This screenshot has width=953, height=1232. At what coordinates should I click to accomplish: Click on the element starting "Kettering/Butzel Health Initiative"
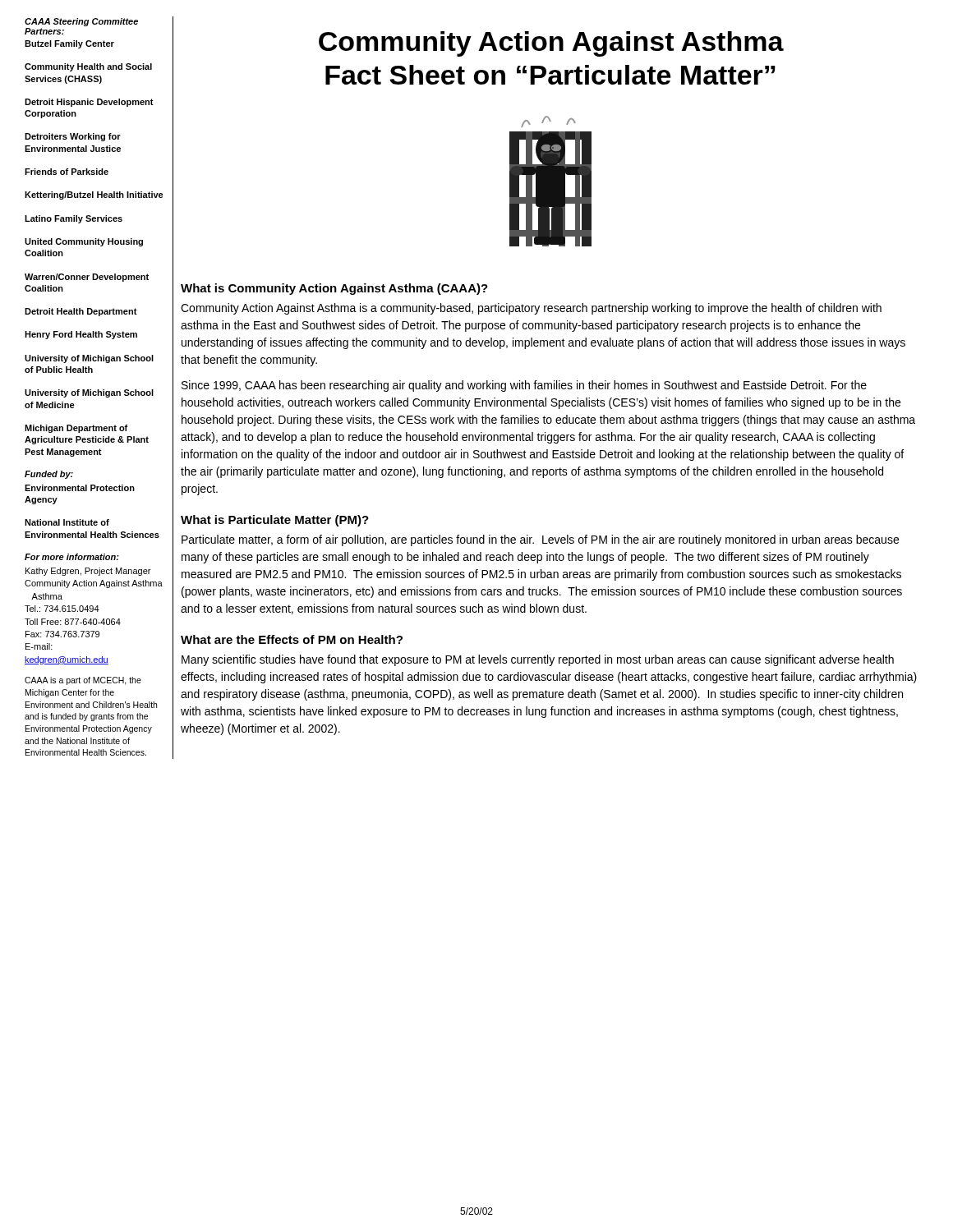(x=94, y=195)
